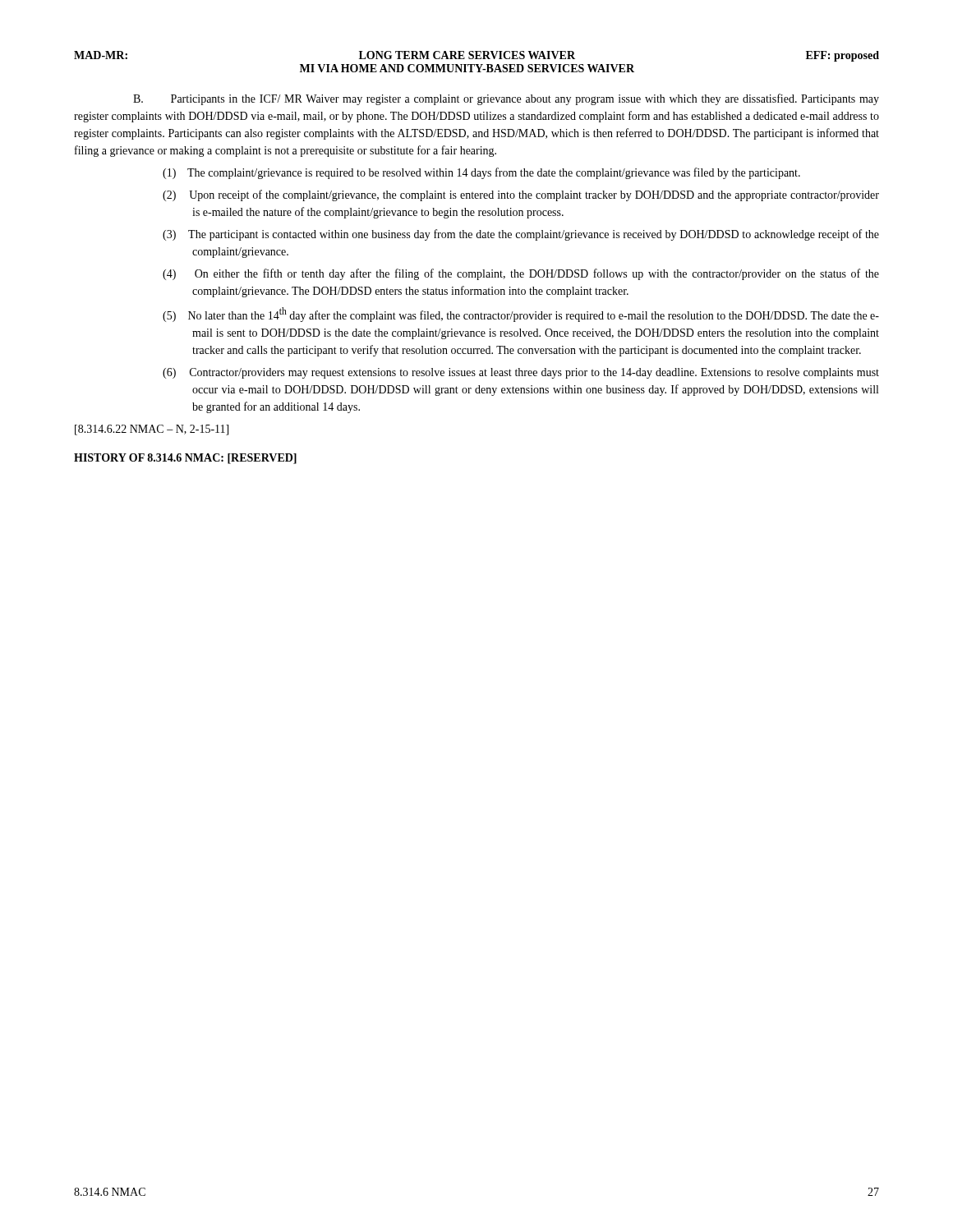Viewport: 953px width, 1232px height.
Task: Find the section header with the text "HISTORY OF 8.314.6 NMAC: [RESERVED]"
Action: point(186,458)
